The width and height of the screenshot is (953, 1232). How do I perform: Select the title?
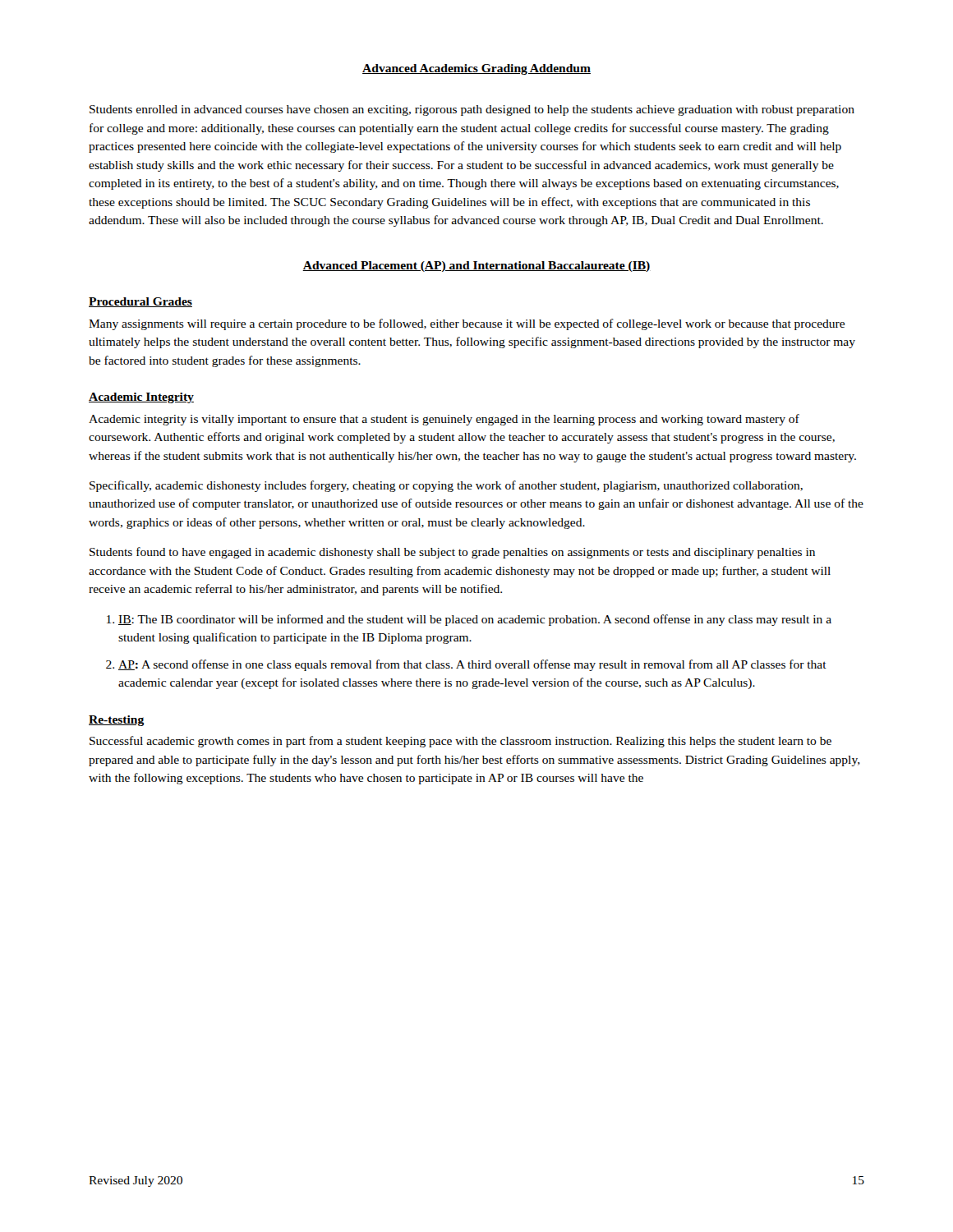(476, 68)
